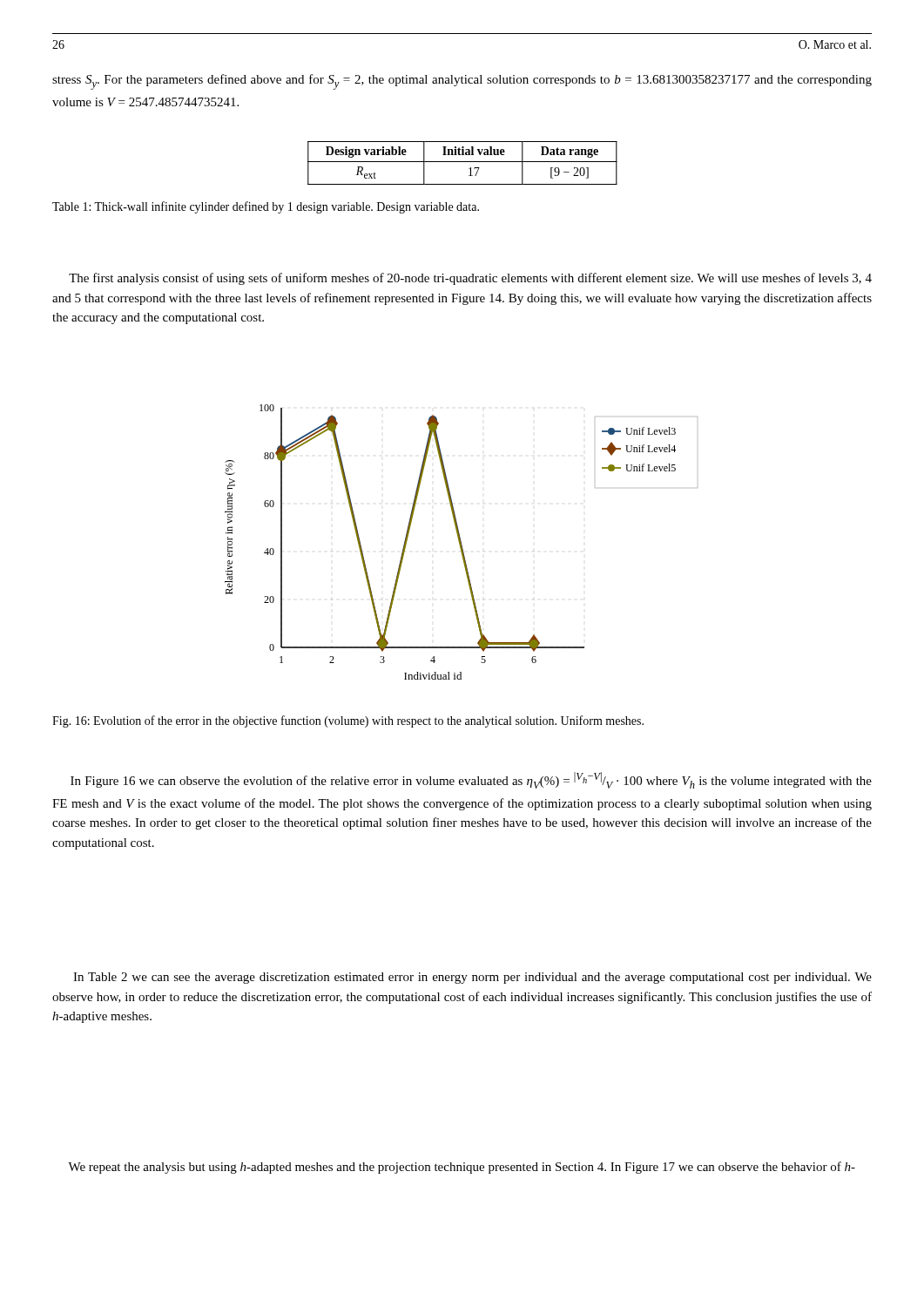
Task: Locate the caption that reads "Fig. 16: Evolution of the error in the"
Action: [348, 721]
